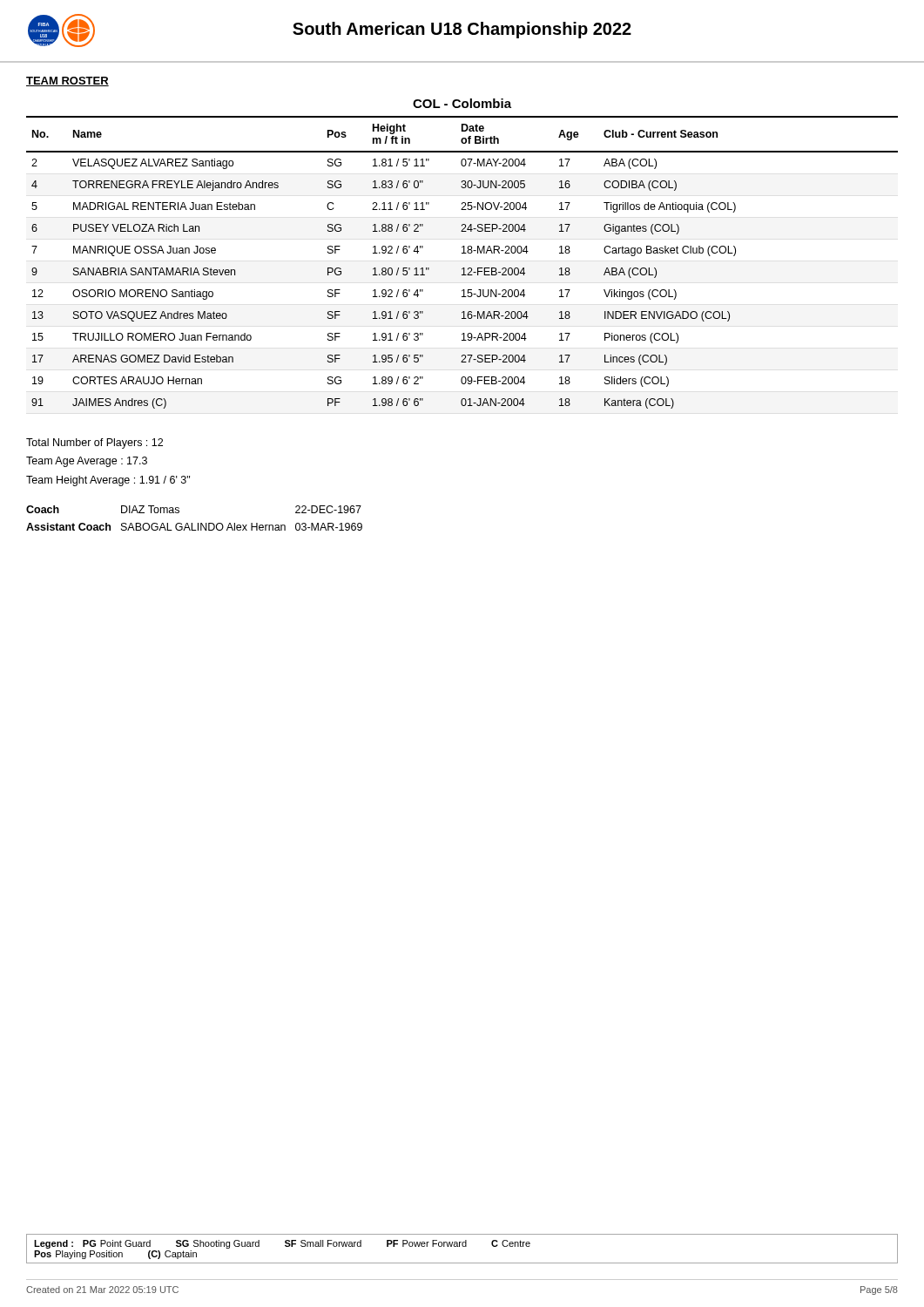Viewport: 924px width, 1307px height.
Task: Find the text starting "DIAZ Tomas"
Action: click(x=150, y=510)
